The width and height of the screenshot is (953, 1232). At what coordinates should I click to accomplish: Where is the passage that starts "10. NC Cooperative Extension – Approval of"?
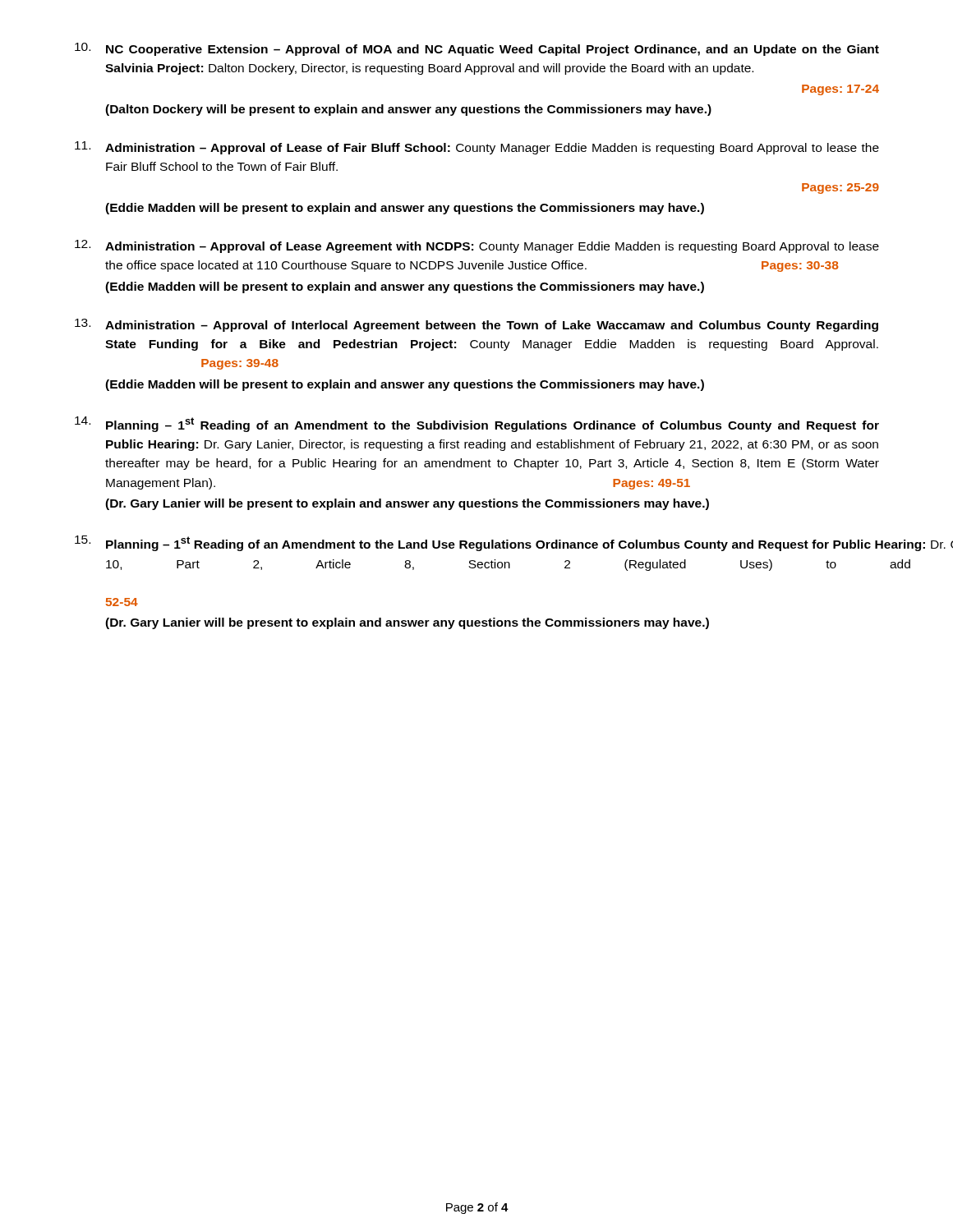point(476,79)
